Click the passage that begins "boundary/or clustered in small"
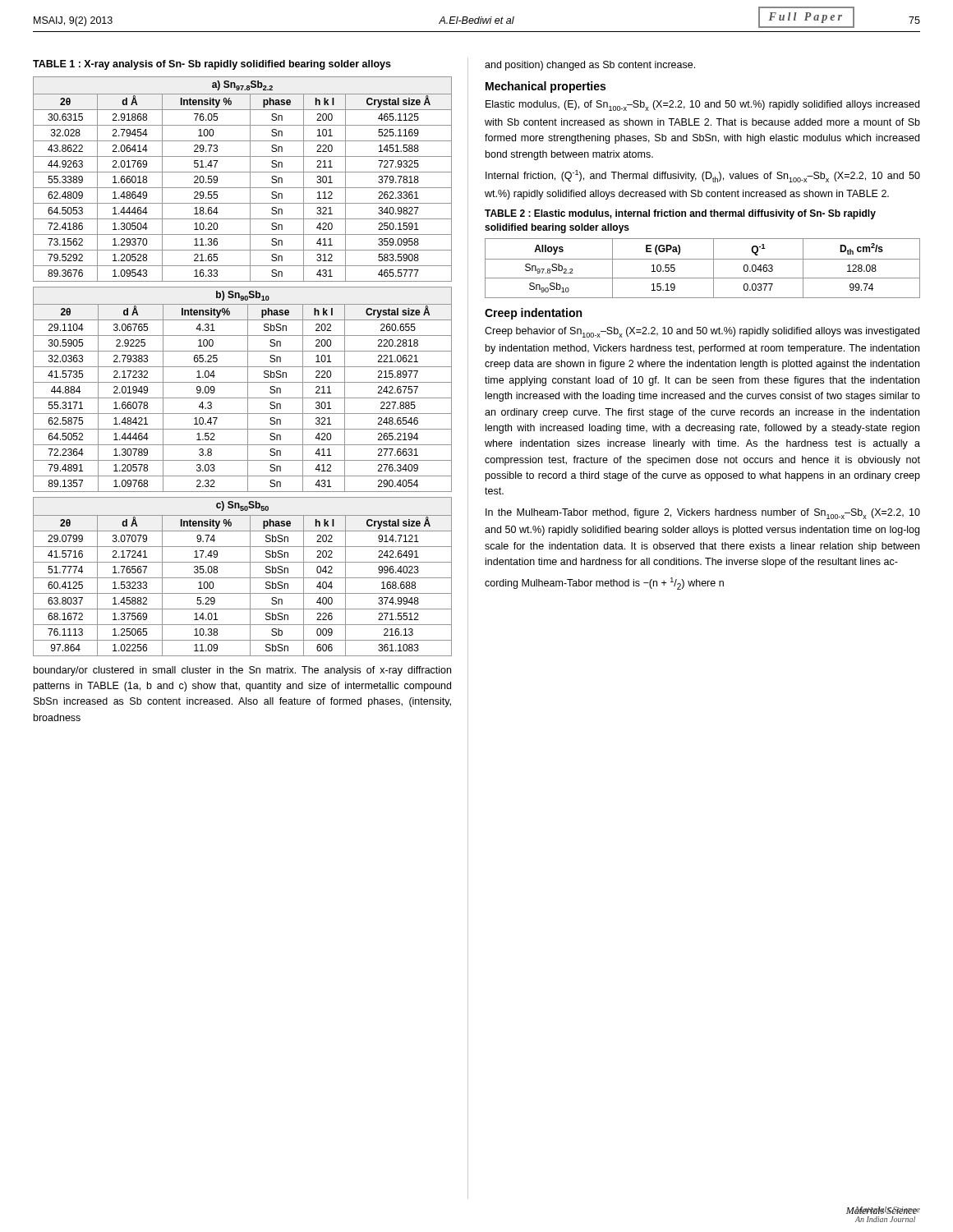Screen dimensions: 1232x953 point(242,694)
